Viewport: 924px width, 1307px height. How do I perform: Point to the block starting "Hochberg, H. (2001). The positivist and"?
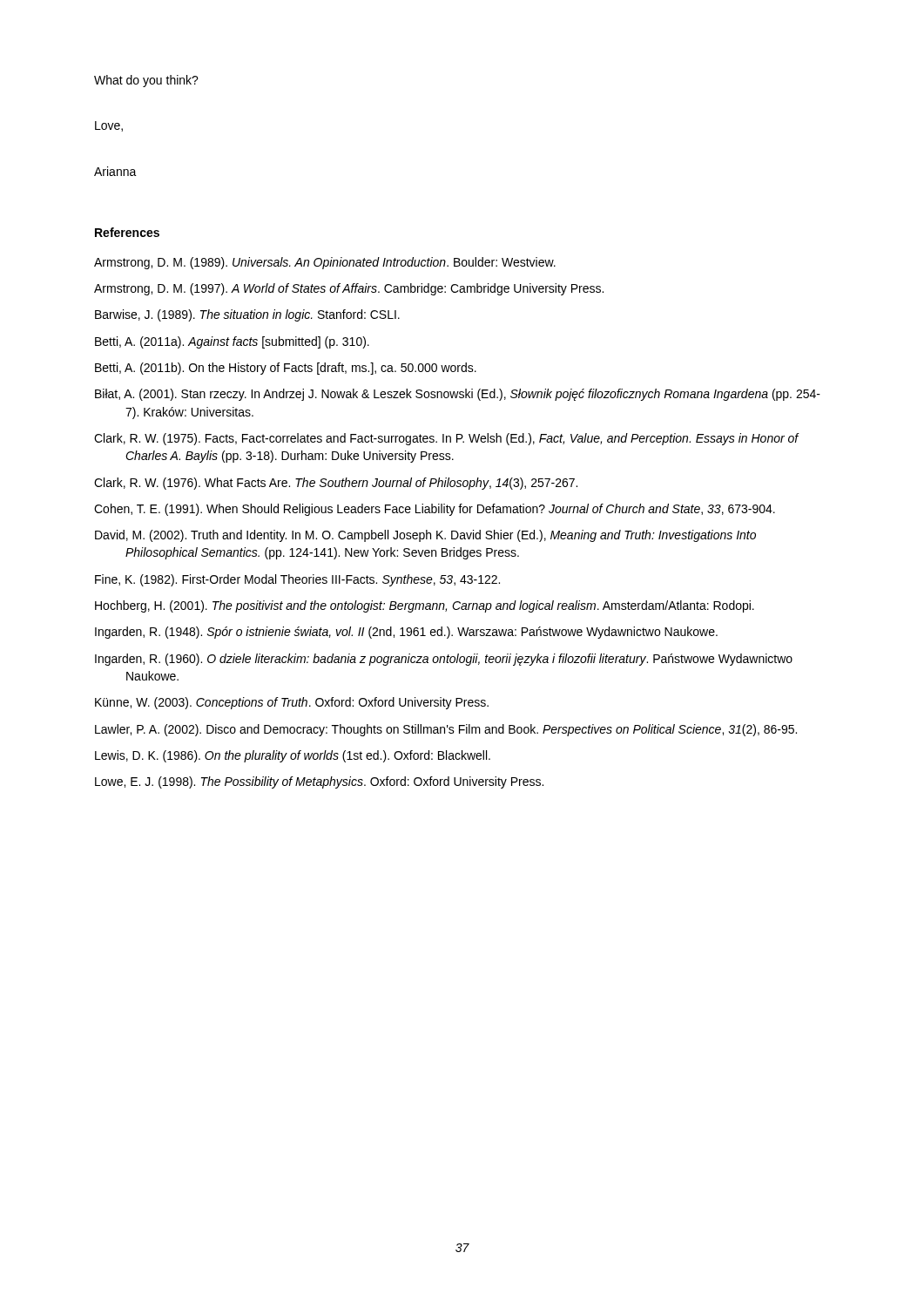click(424, 606)
